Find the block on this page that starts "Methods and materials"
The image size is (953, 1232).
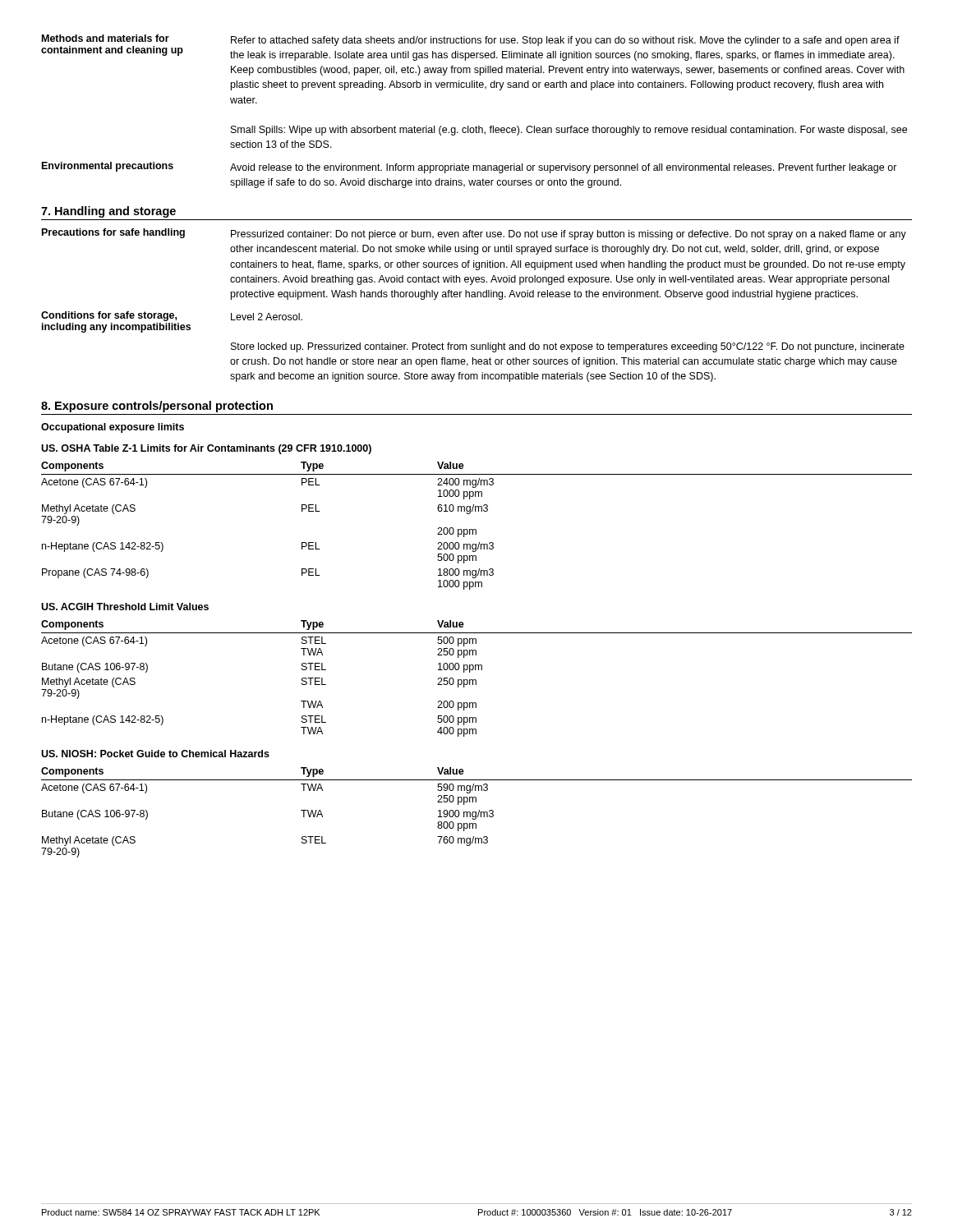tap(476, 92)
